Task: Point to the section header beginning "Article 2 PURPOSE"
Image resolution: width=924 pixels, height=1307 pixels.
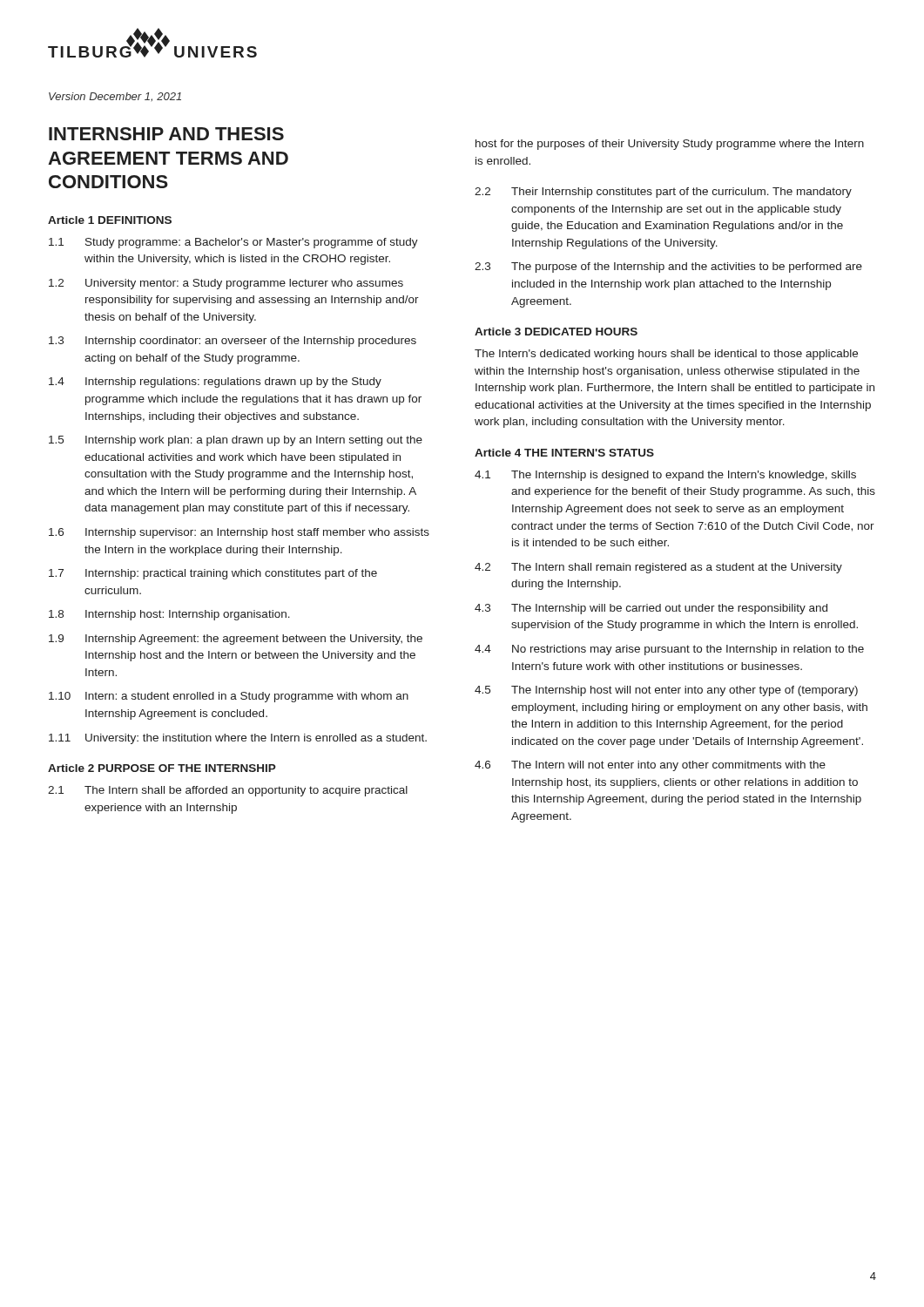Action: click(x=162, y=768)
